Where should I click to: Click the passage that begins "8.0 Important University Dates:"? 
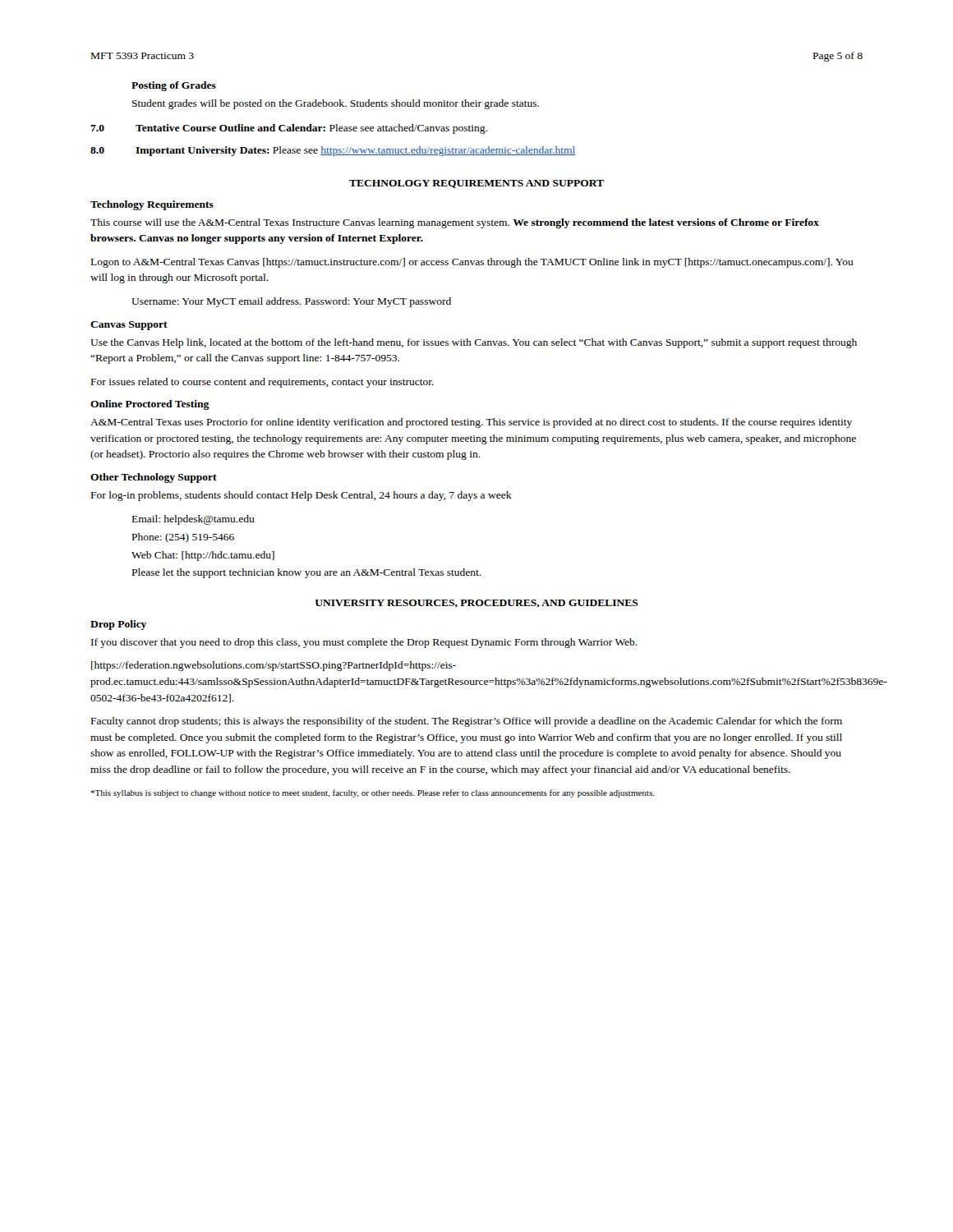point(476,150)
